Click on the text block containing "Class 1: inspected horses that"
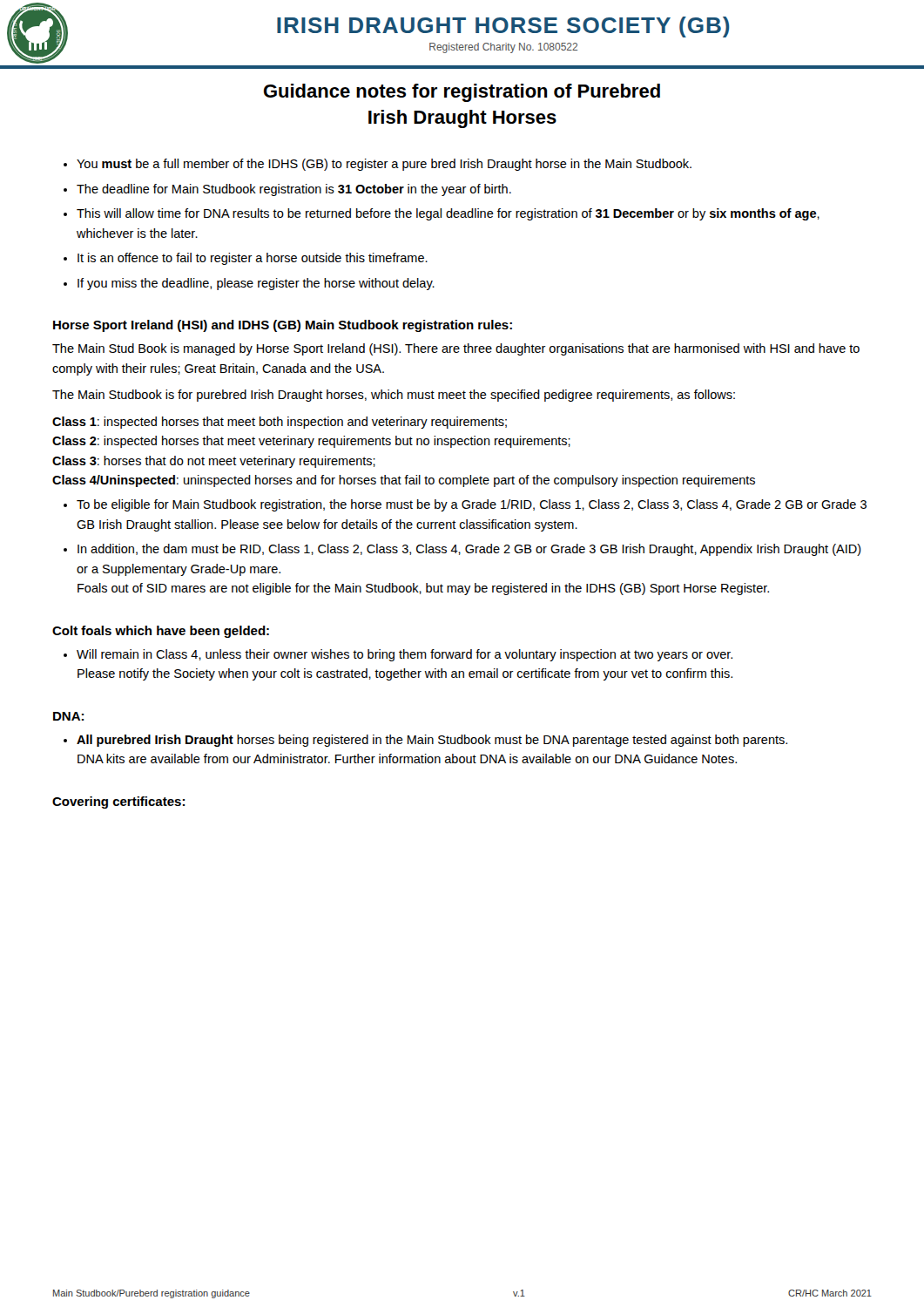 click(404, 451)
